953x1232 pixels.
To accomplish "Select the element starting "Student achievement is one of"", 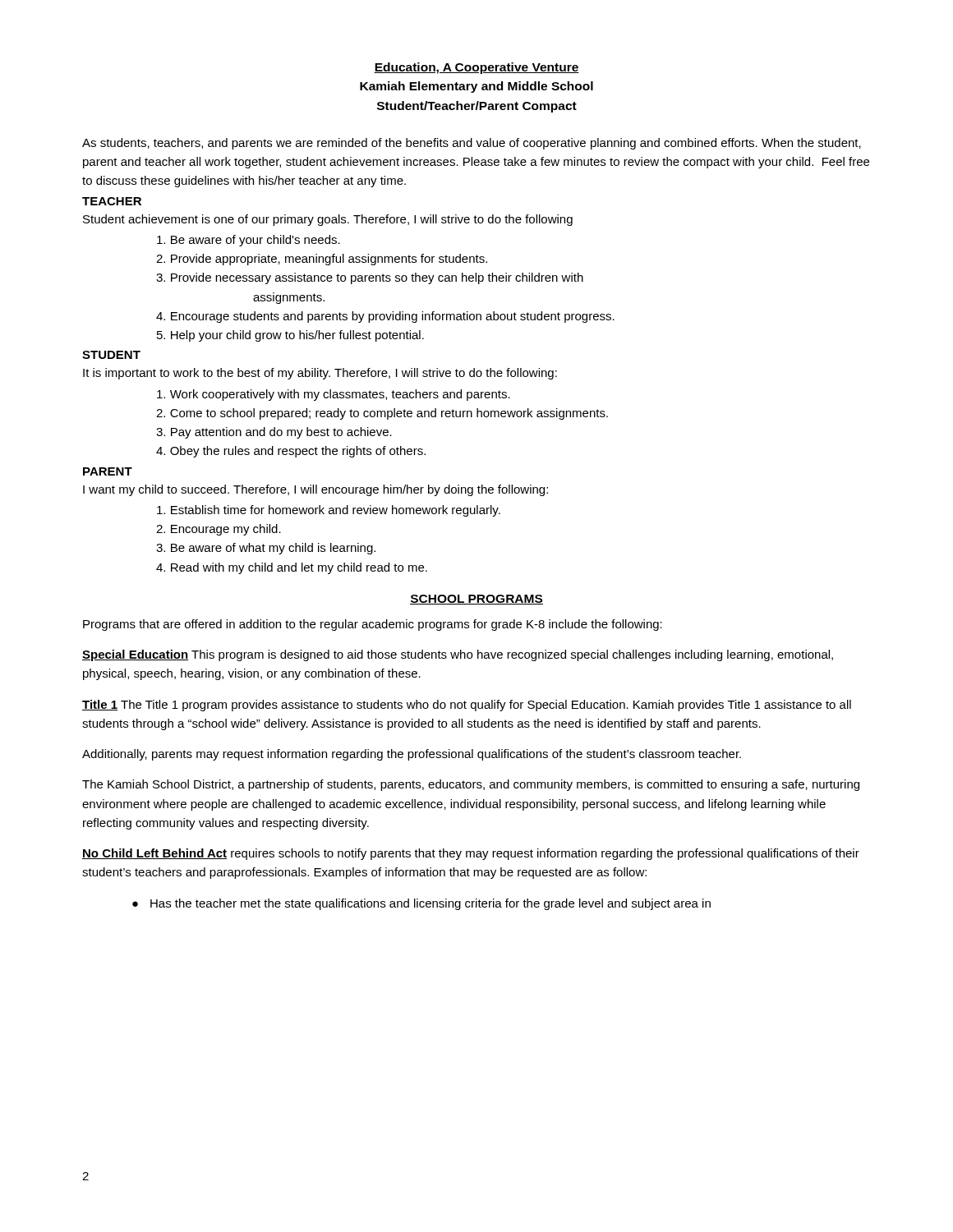I will pos(328,218).
